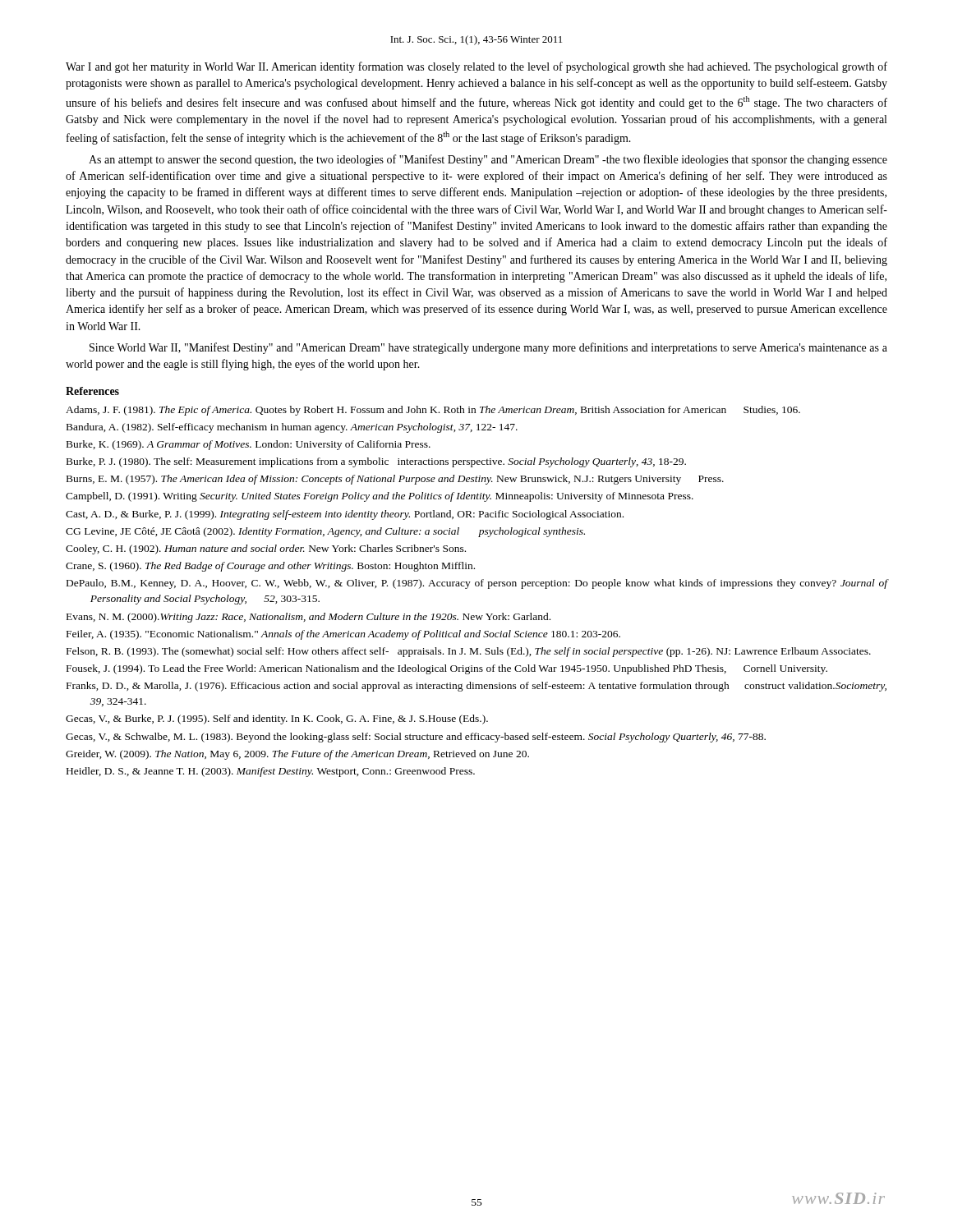The height and width of the screenshot is (1232, 953).
Task: Click on the list item that reads "Gecas, V., & Burke, P. J. (1995). Self"
Action: click(x=277, y=719)
